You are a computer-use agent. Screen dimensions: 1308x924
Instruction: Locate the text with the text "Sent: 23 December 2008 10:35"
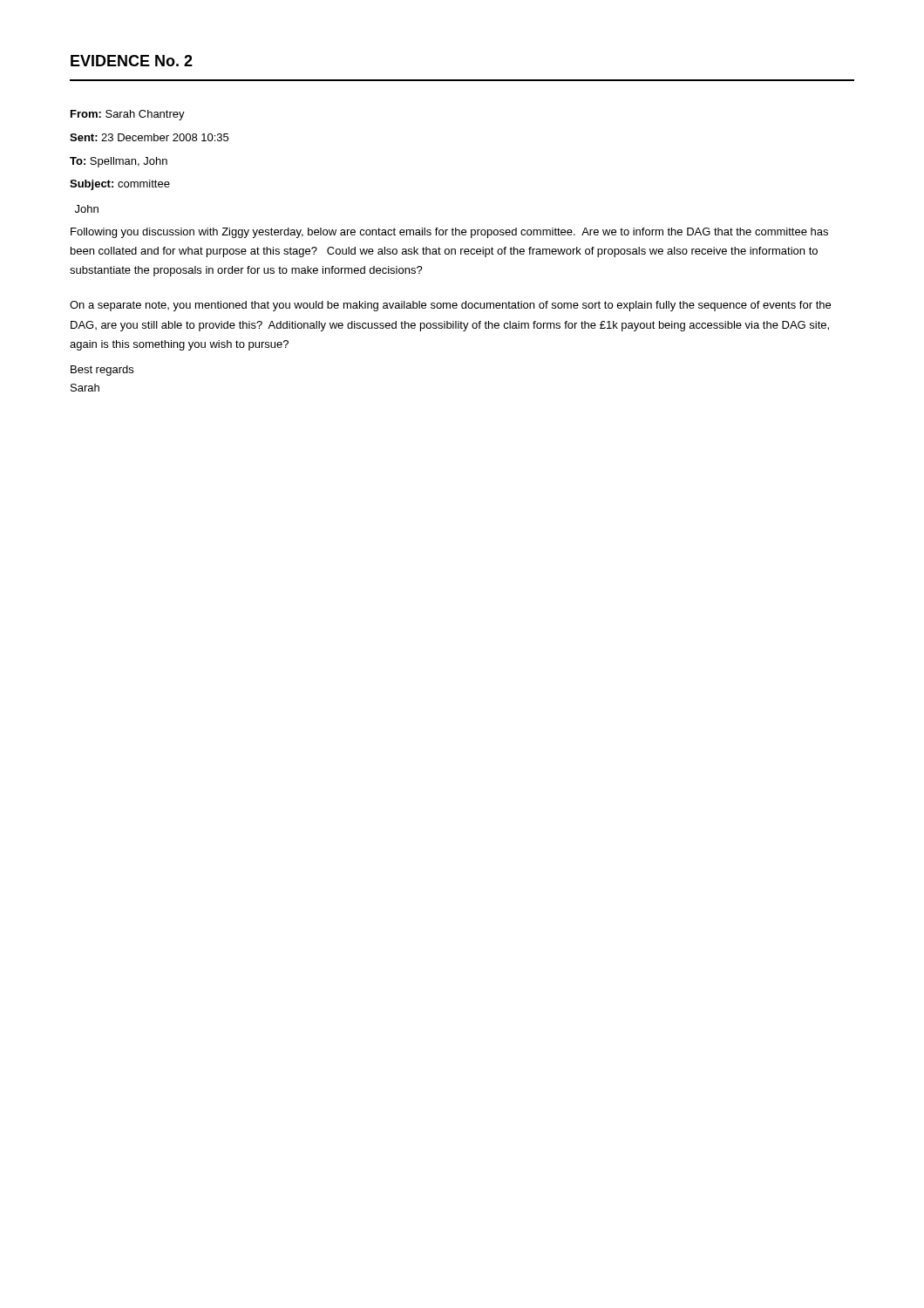pos(149,137)
